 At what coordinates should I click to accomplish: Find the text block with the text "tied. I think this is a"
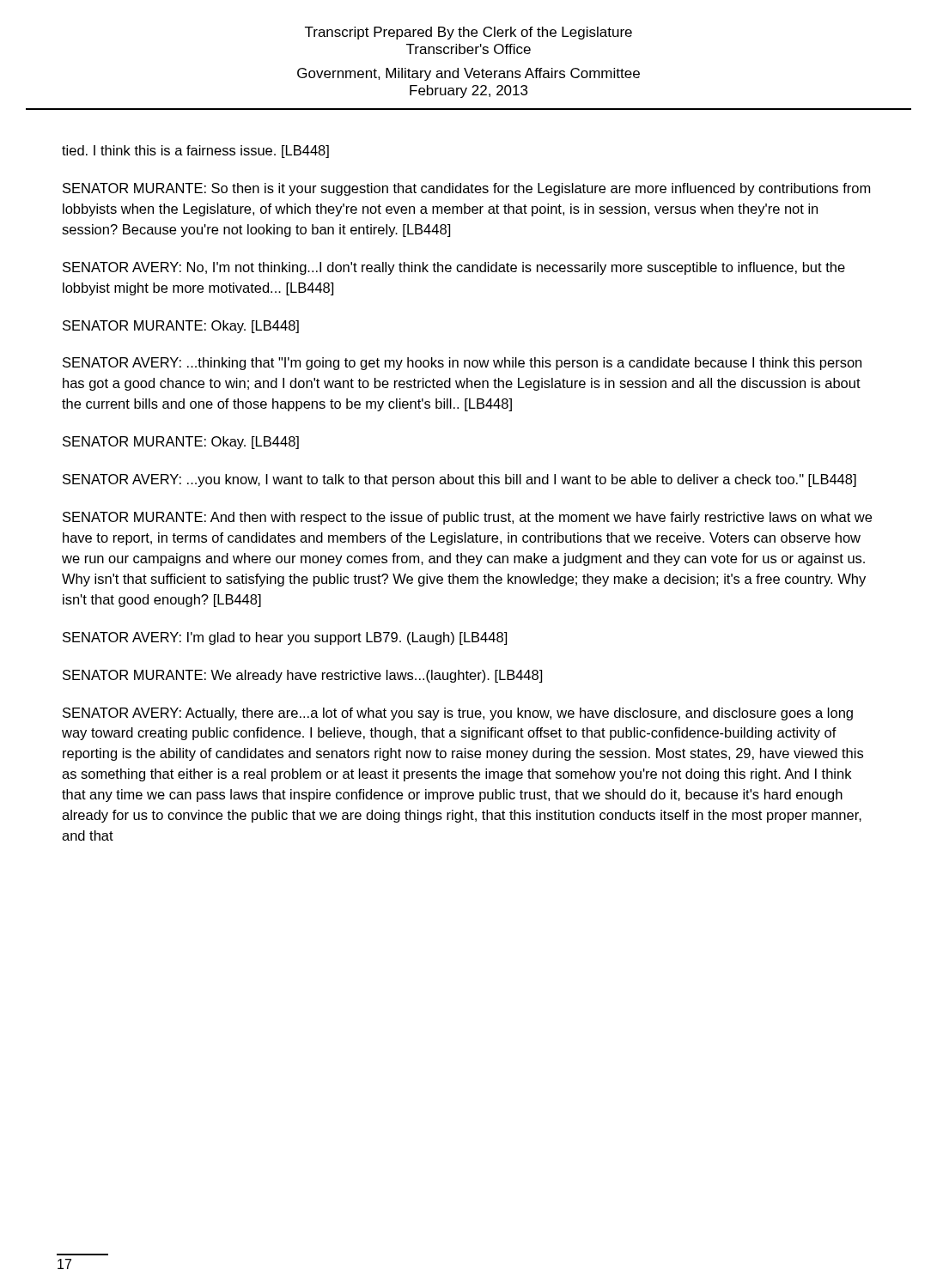pyautogui.click(x=196, y=150)
